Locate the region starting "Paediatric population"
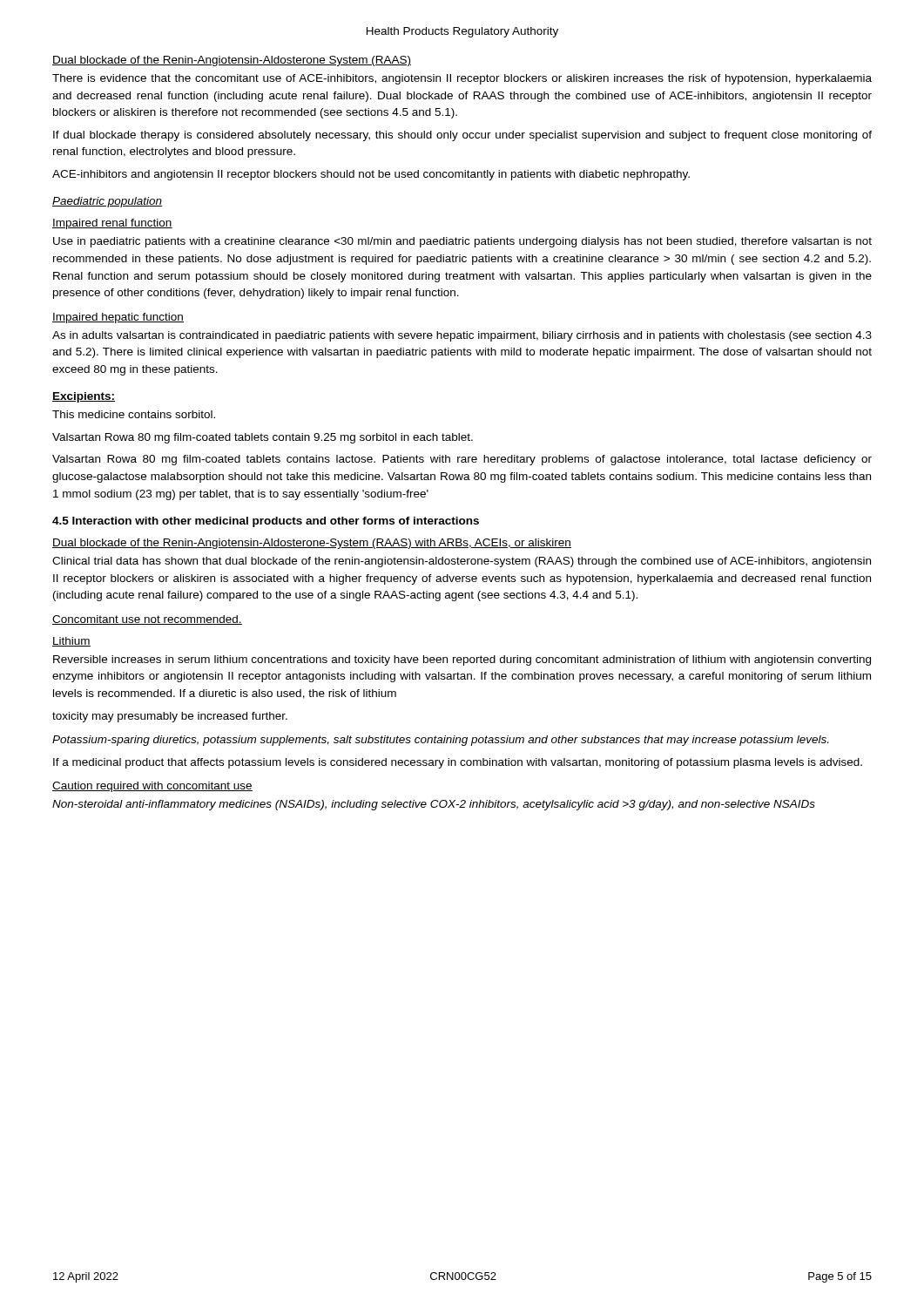Screen dimensions: 1307x924 107,201
